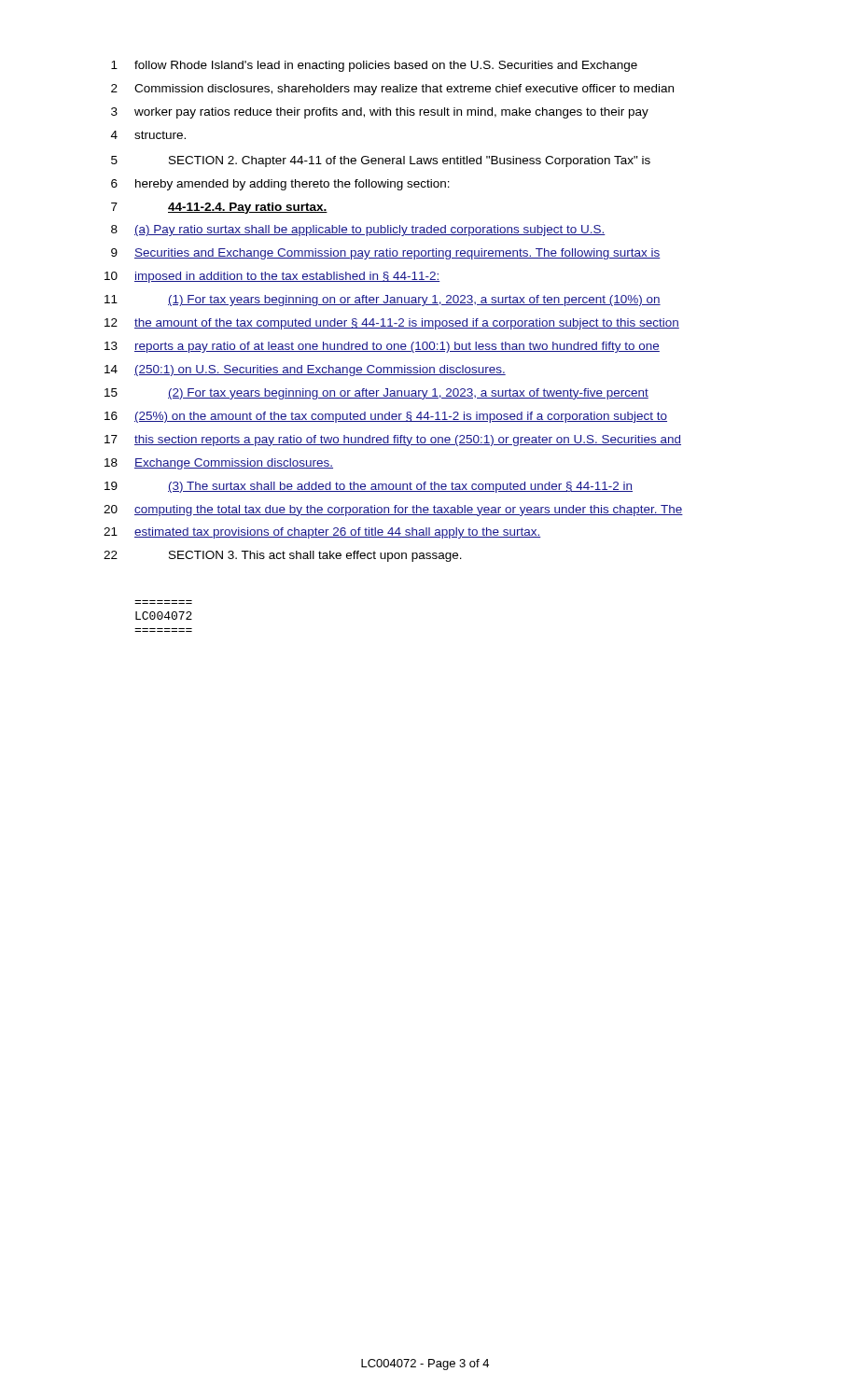The image size is (850, 1400).
Task: Where is the passage that starts "2 Commission disclosures, shareholders"?
Action: coord(425,89)
